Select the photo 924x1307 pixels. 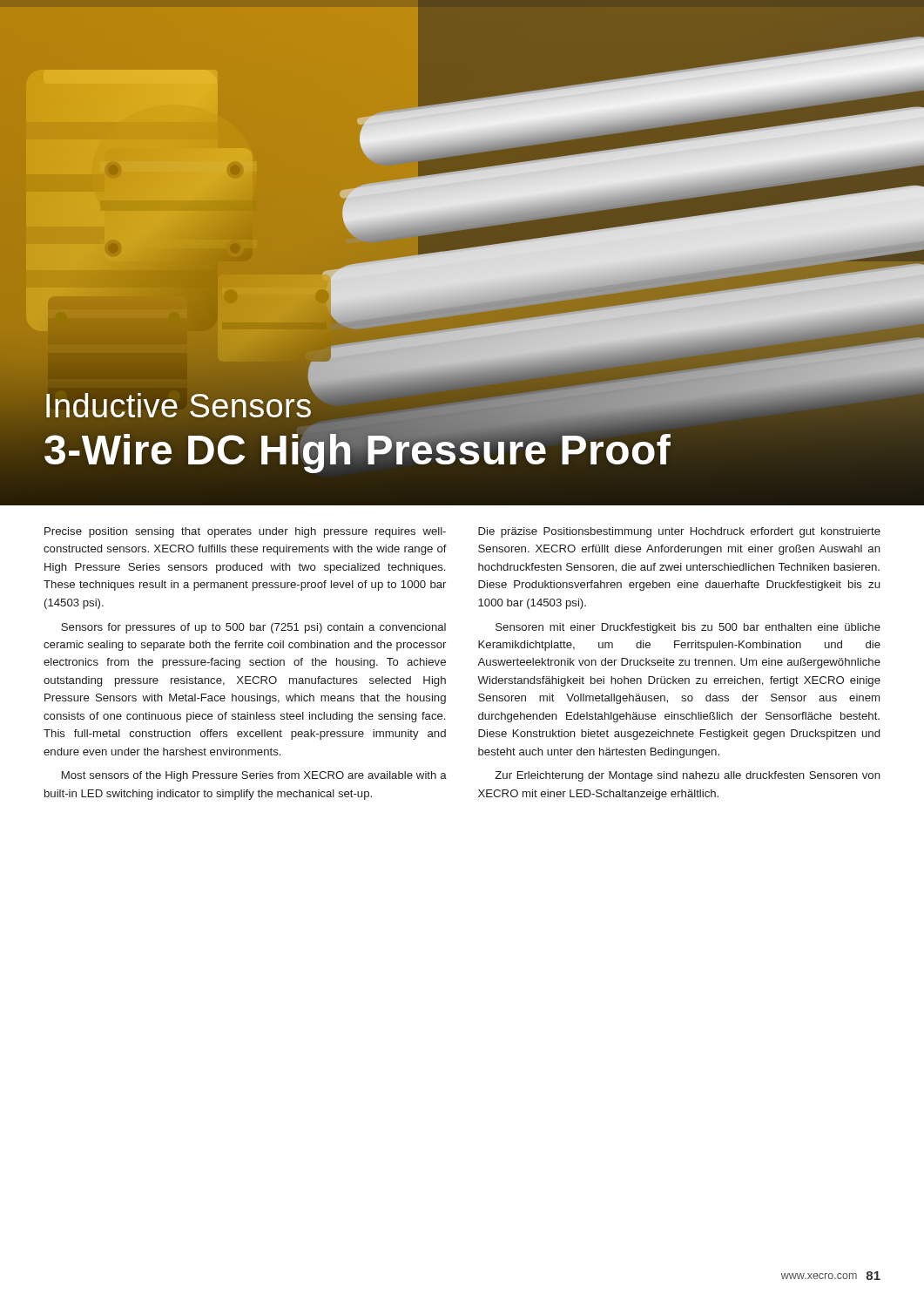point(462,253)
